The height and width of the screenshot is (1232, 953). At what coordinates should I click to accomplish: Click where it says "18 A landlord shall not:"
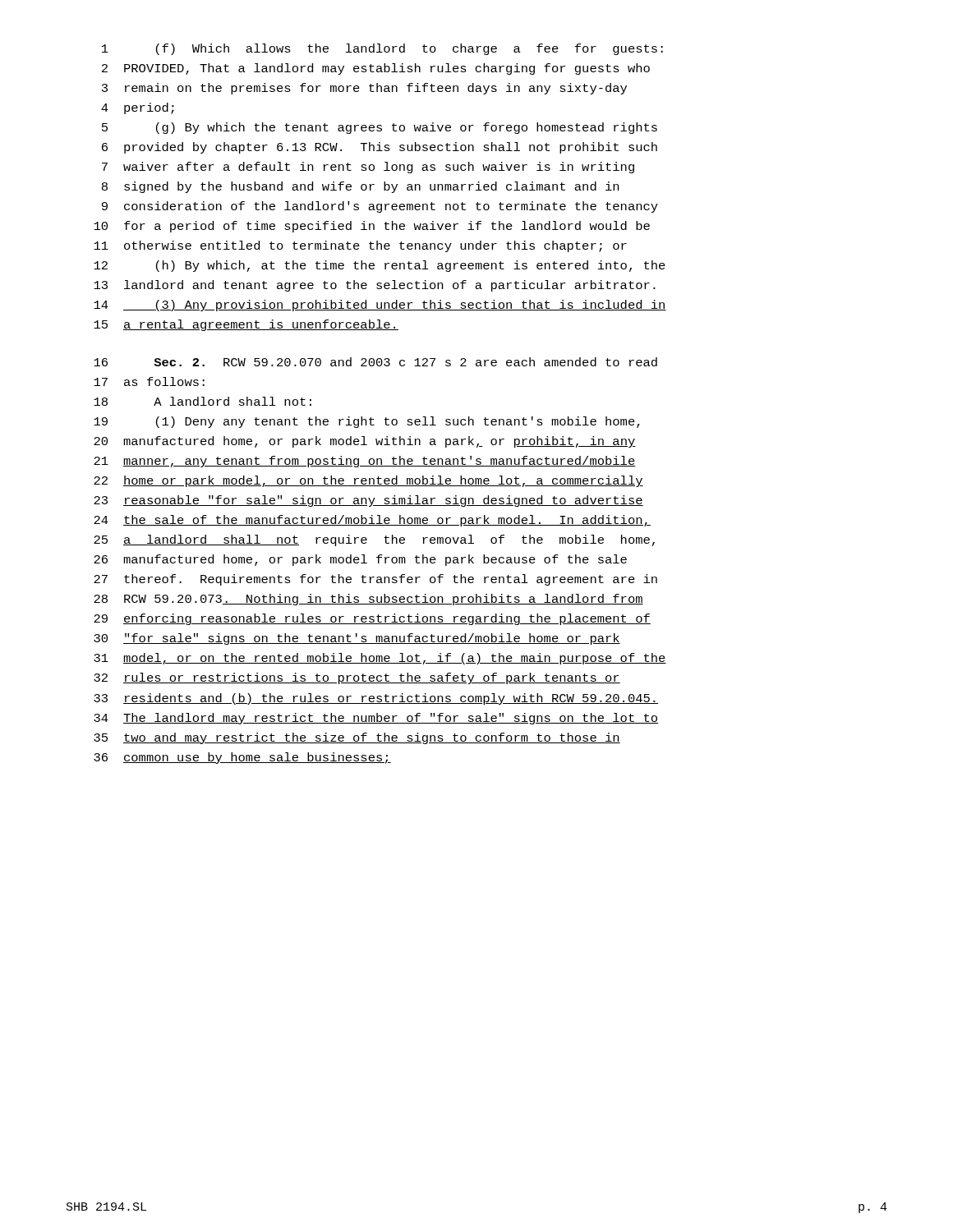pyautogui.click(x=203, y=401)
